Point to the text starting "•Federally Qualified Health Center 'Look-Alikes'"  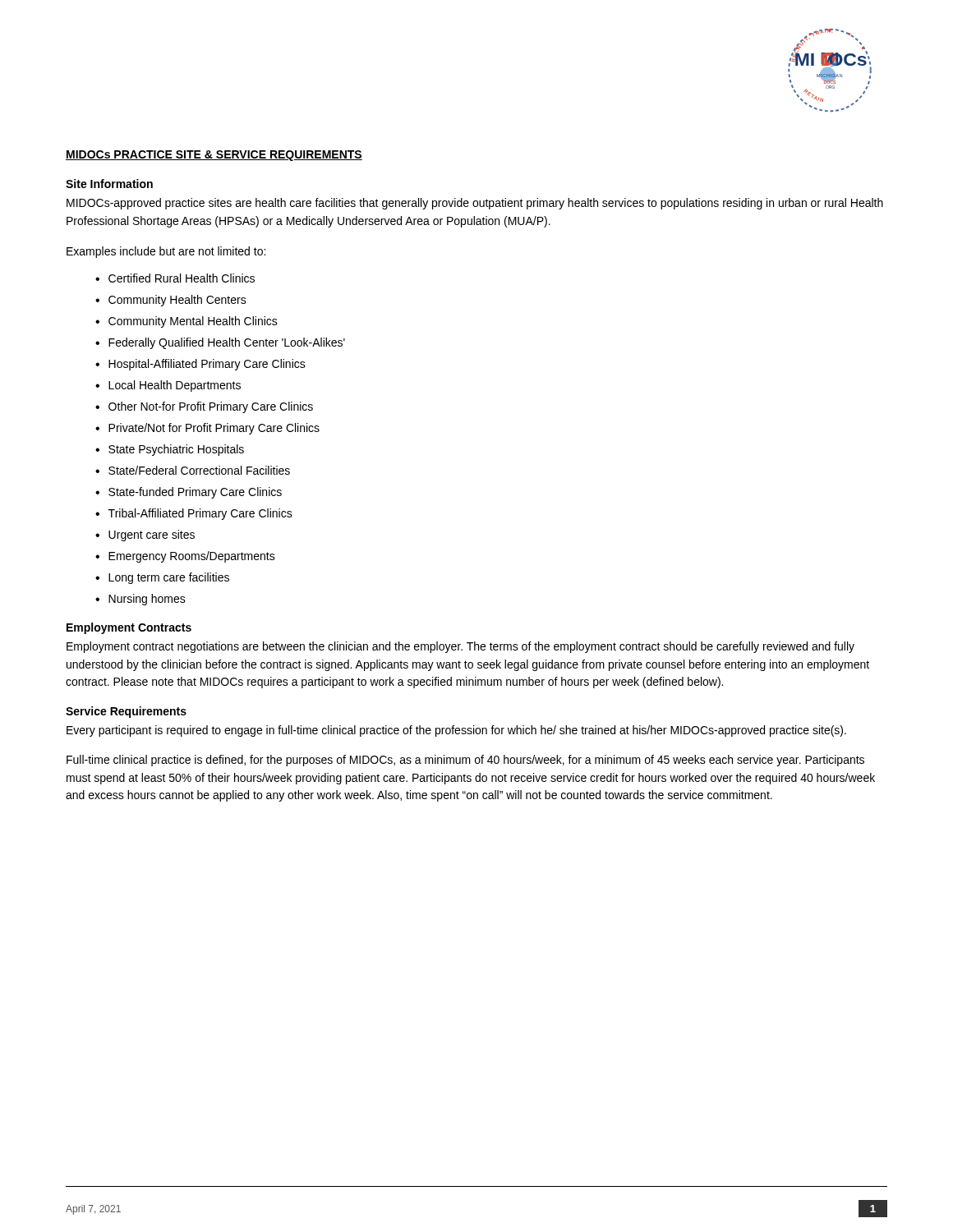click(x=220, y=343)
